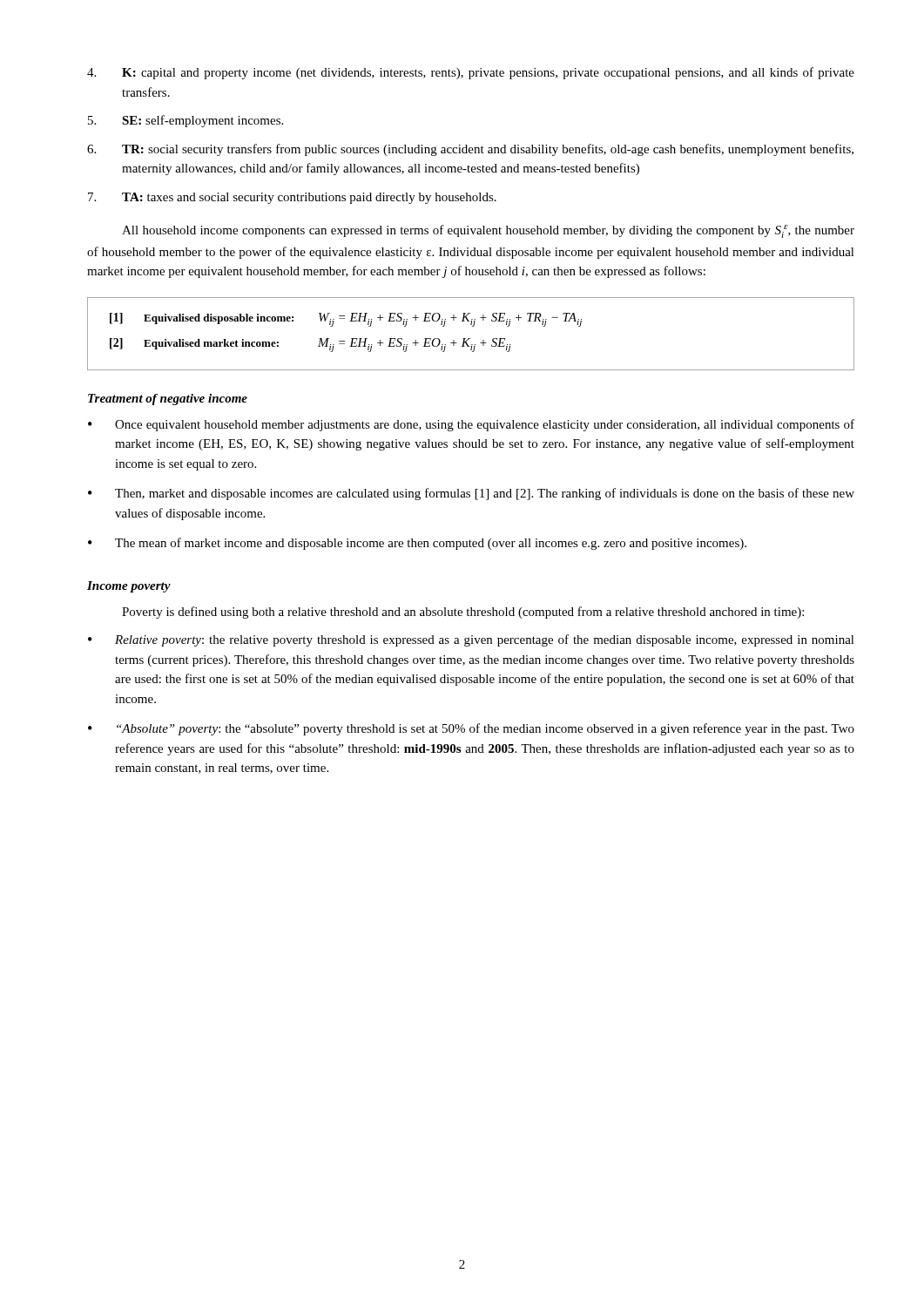Locate the element starting "Poverty is defined"
Screen dimensions: 1307x924
(463, 611)
